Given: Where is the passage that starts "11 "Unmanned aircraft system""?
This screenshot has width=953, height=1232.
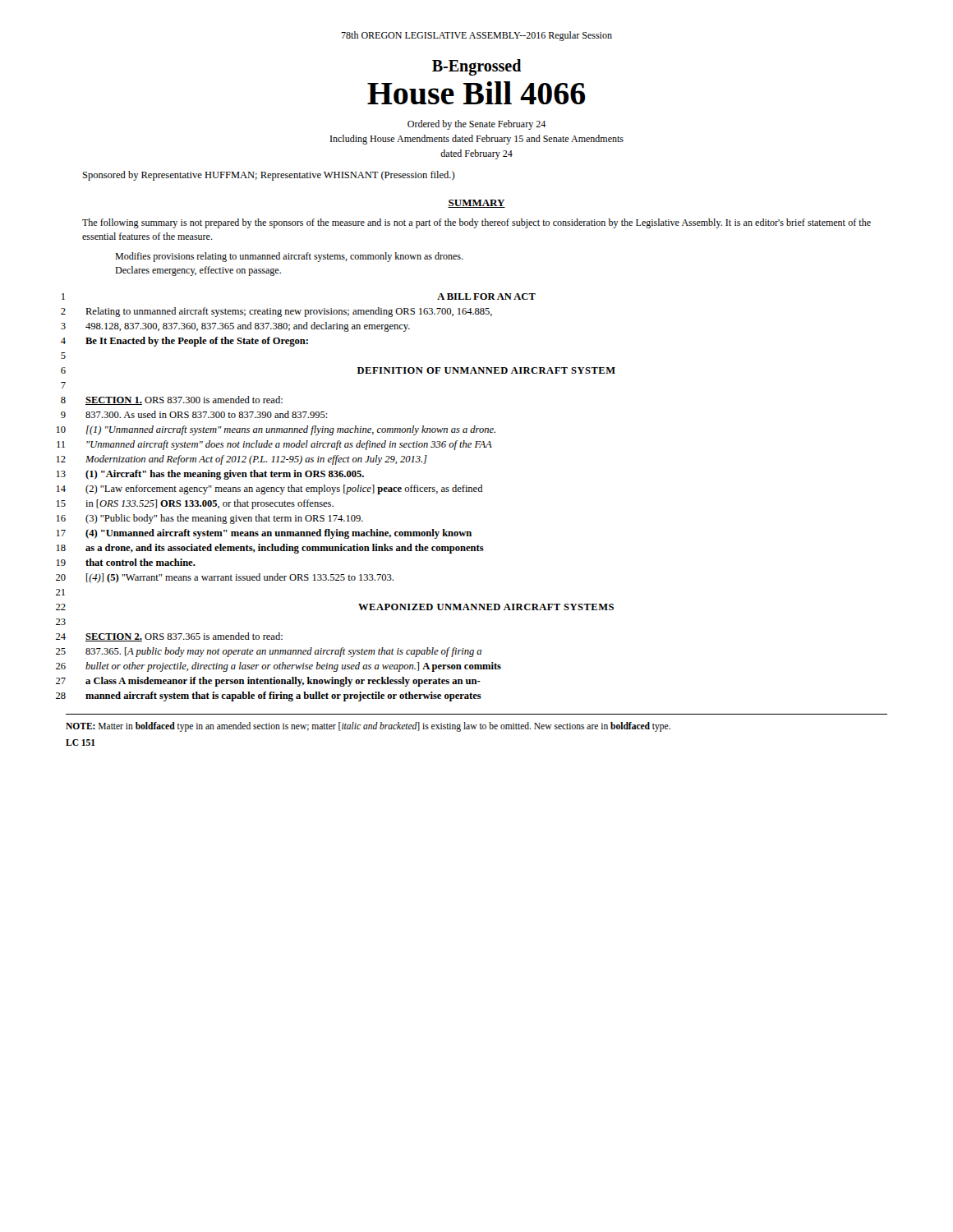Looking at the screenshot, I should click(x=476, y=445).
